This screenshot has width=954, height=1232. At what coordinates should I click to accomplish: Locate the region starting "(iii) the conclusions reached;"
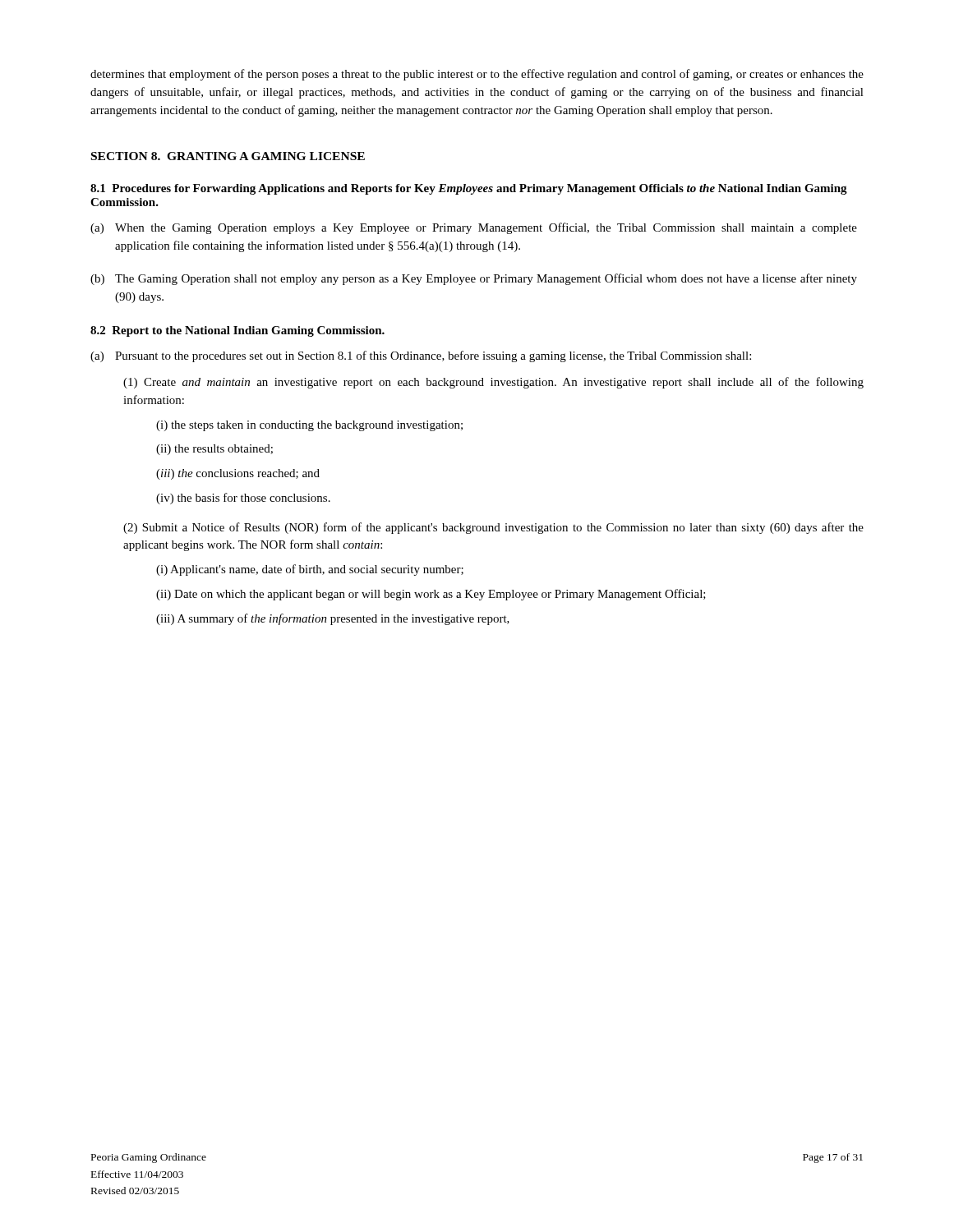coord(238,473)
